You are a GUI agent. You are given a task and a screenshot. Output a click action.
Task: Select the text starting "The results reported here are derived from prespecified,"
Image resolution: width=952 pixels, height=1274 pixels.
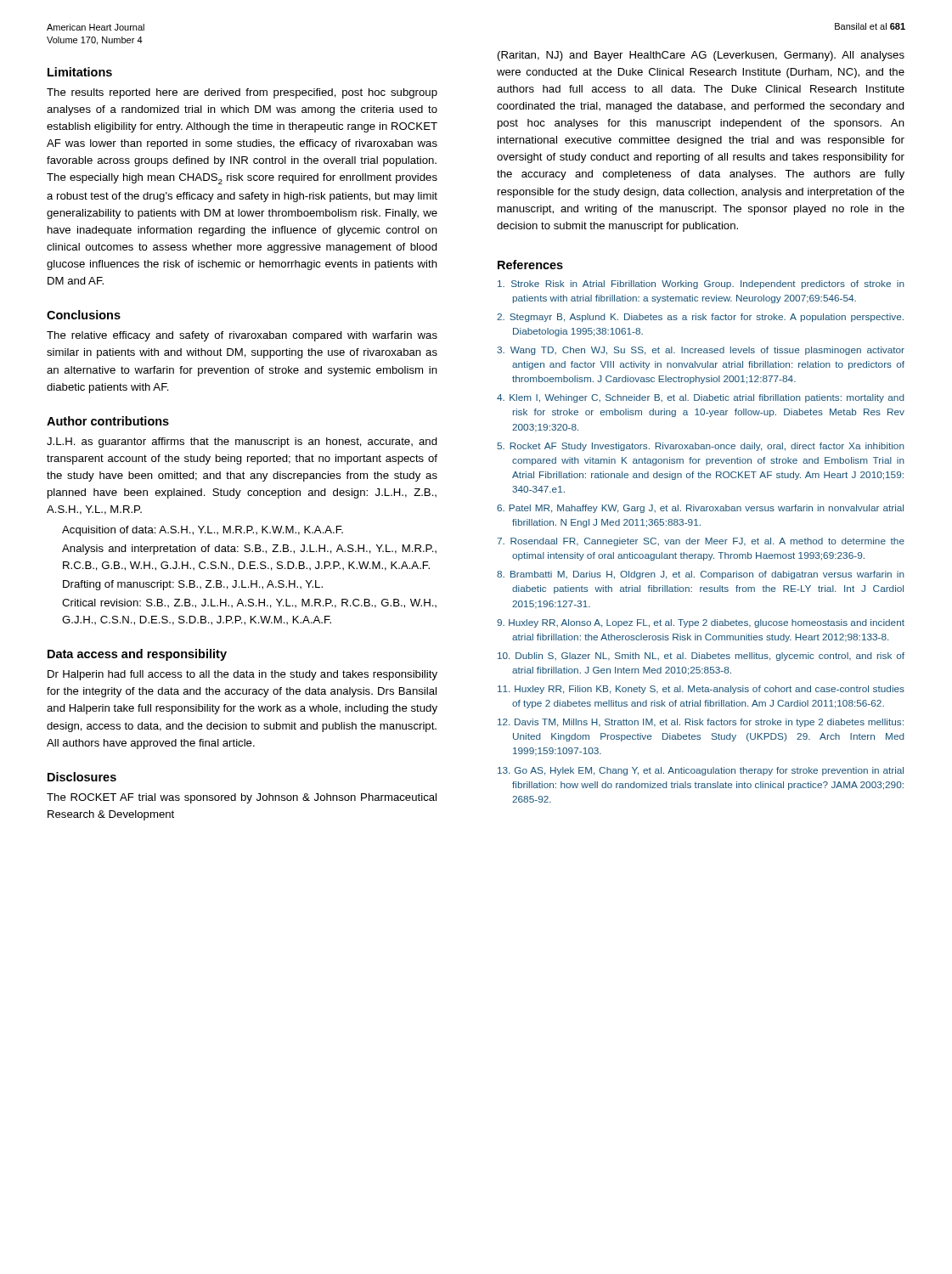coord(242,187)
